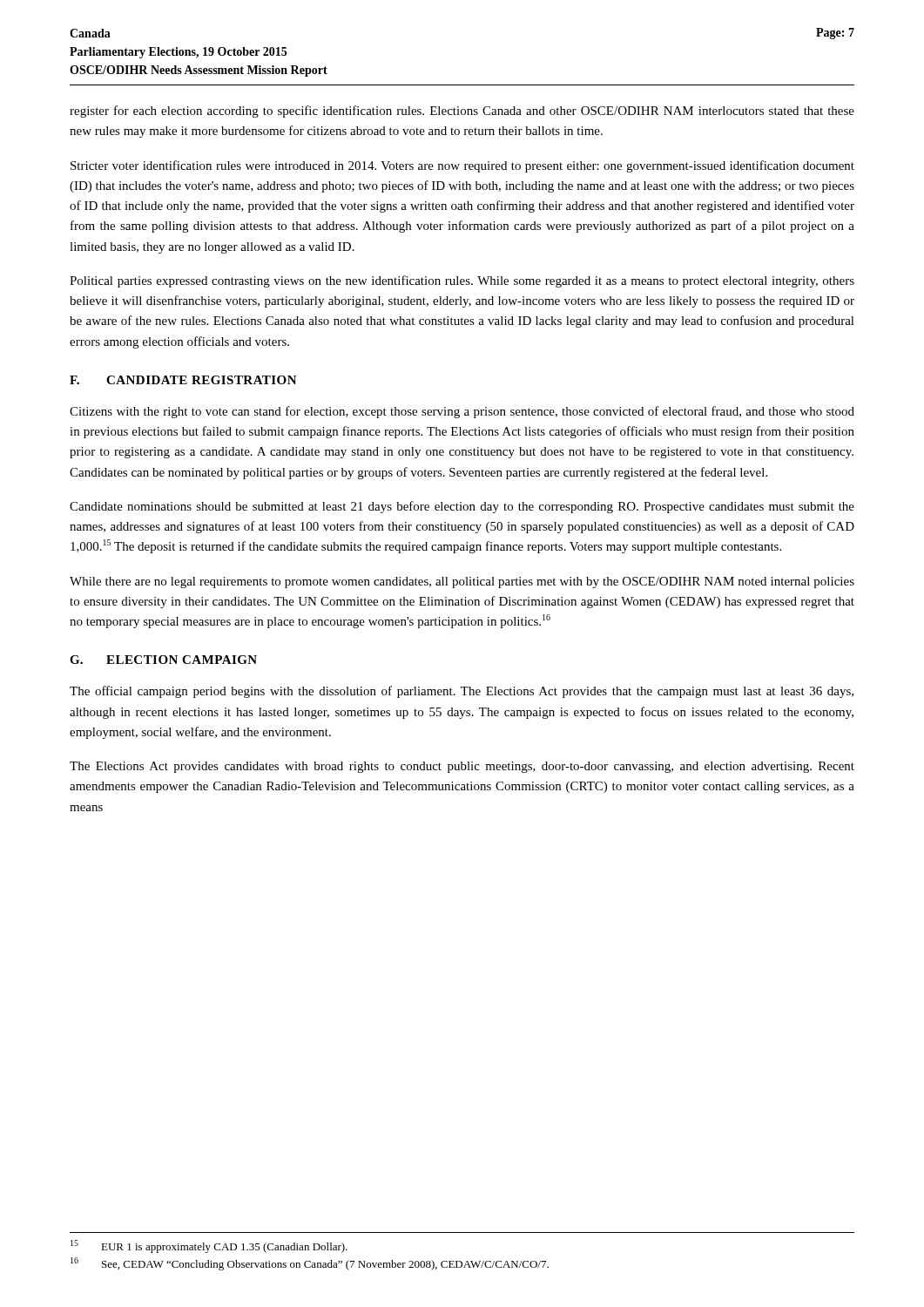Find the text block with the text "Candidate nominations should be submitted"
Screen dimensions: 1307x924
[x=462, y=527]
